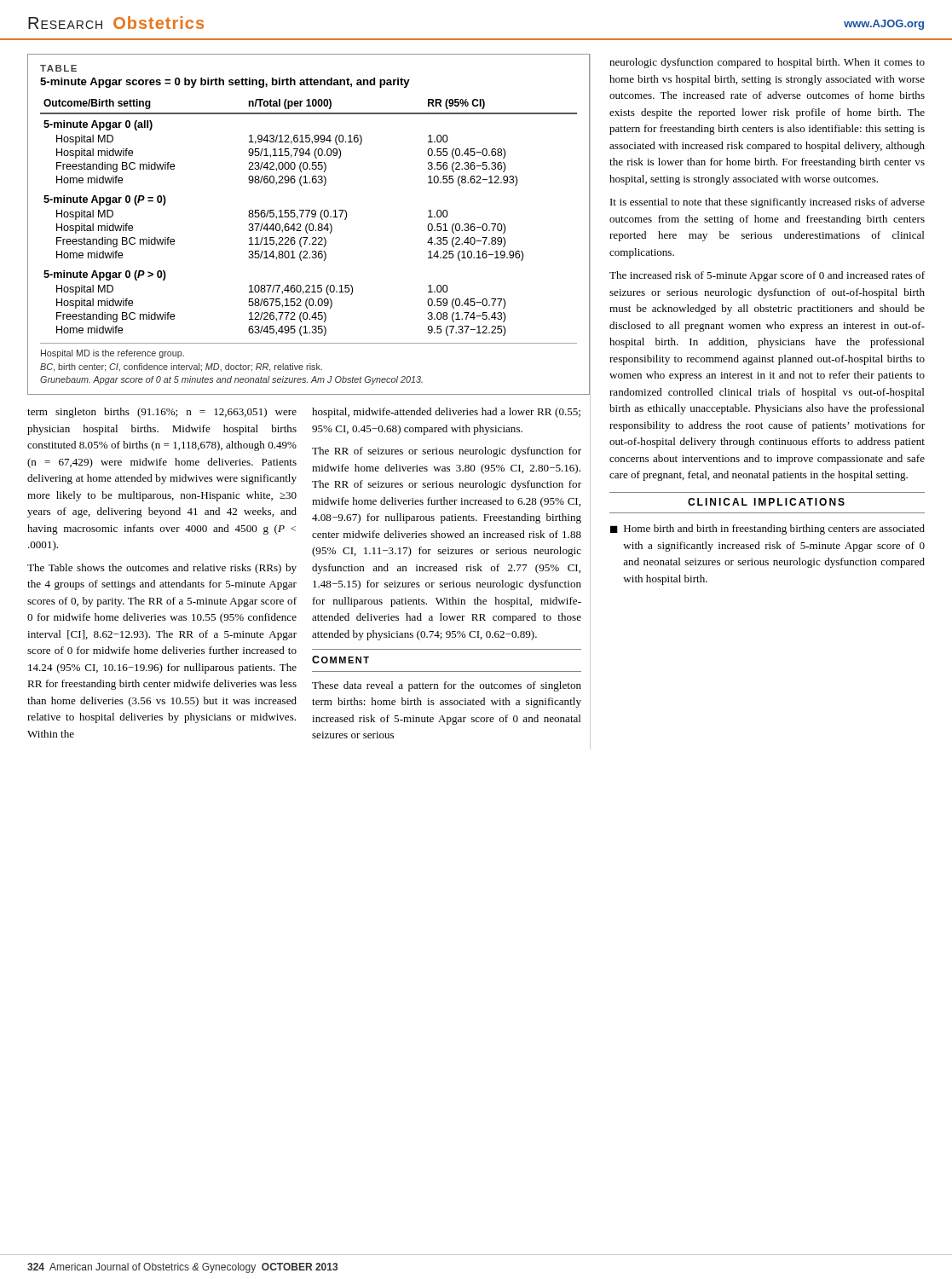This screenshot has width=952, height=1279.
Task: Find the text block that reads "hospital, midwife-attended deliveries had"
Action: tap(447, 573)
